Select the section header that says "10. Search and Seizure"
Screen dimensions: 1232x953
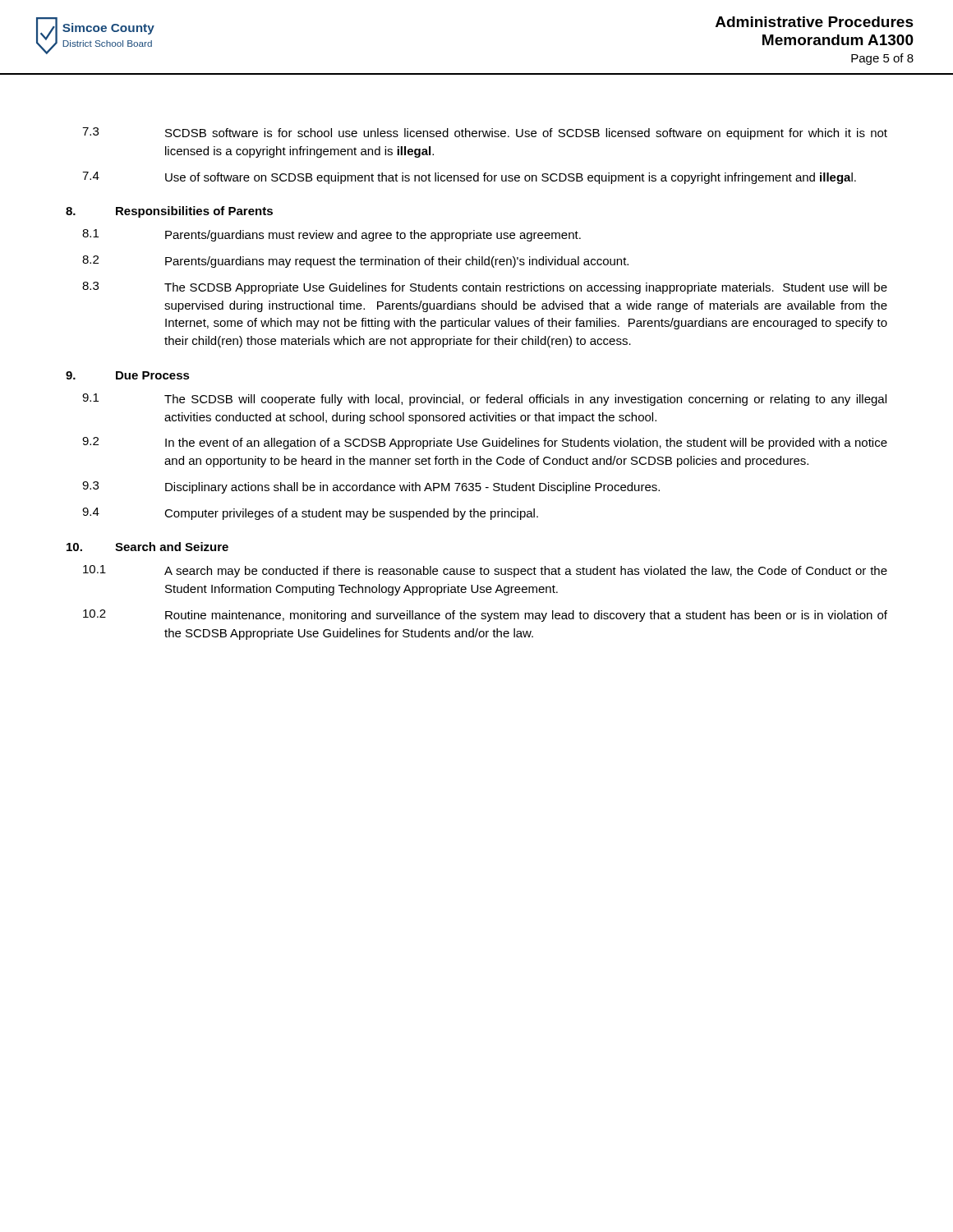(x=147, y=547)
